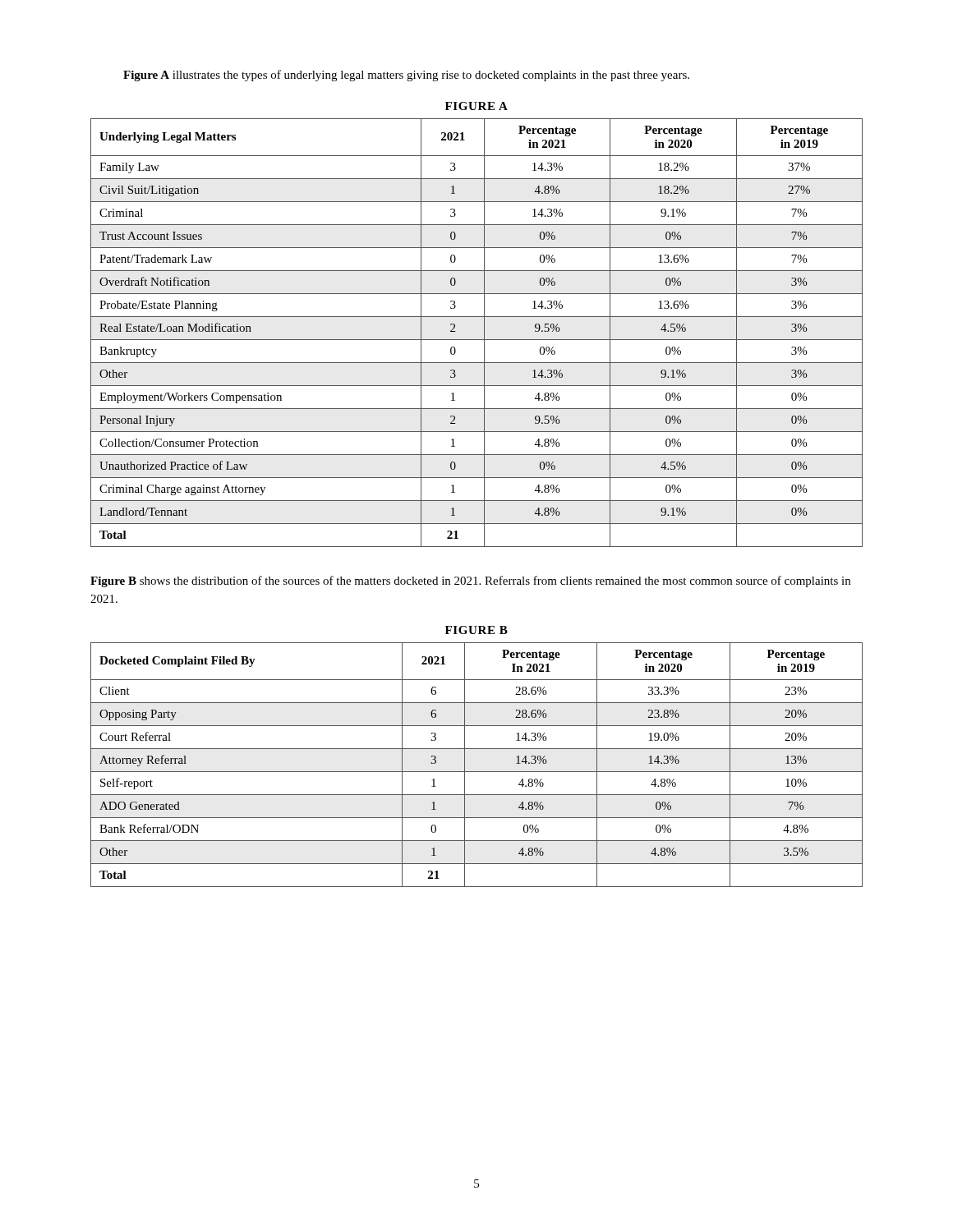Locate the caption that reads "FIGURE B"
953x1232 pixels.
(x=476, y=630)
